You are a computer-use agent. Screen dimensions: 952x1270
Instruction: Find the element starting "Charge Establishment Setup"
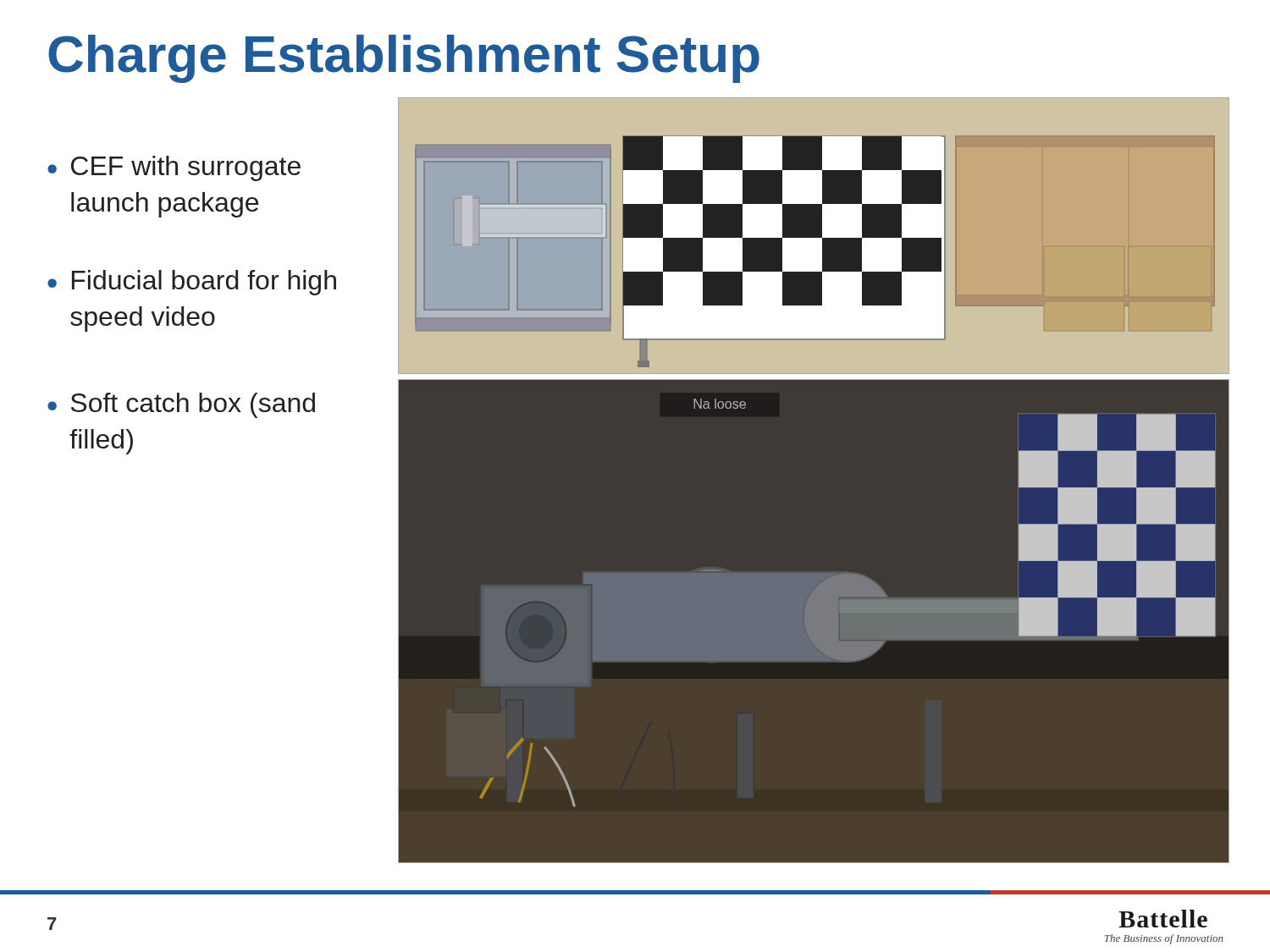[404, 54]
